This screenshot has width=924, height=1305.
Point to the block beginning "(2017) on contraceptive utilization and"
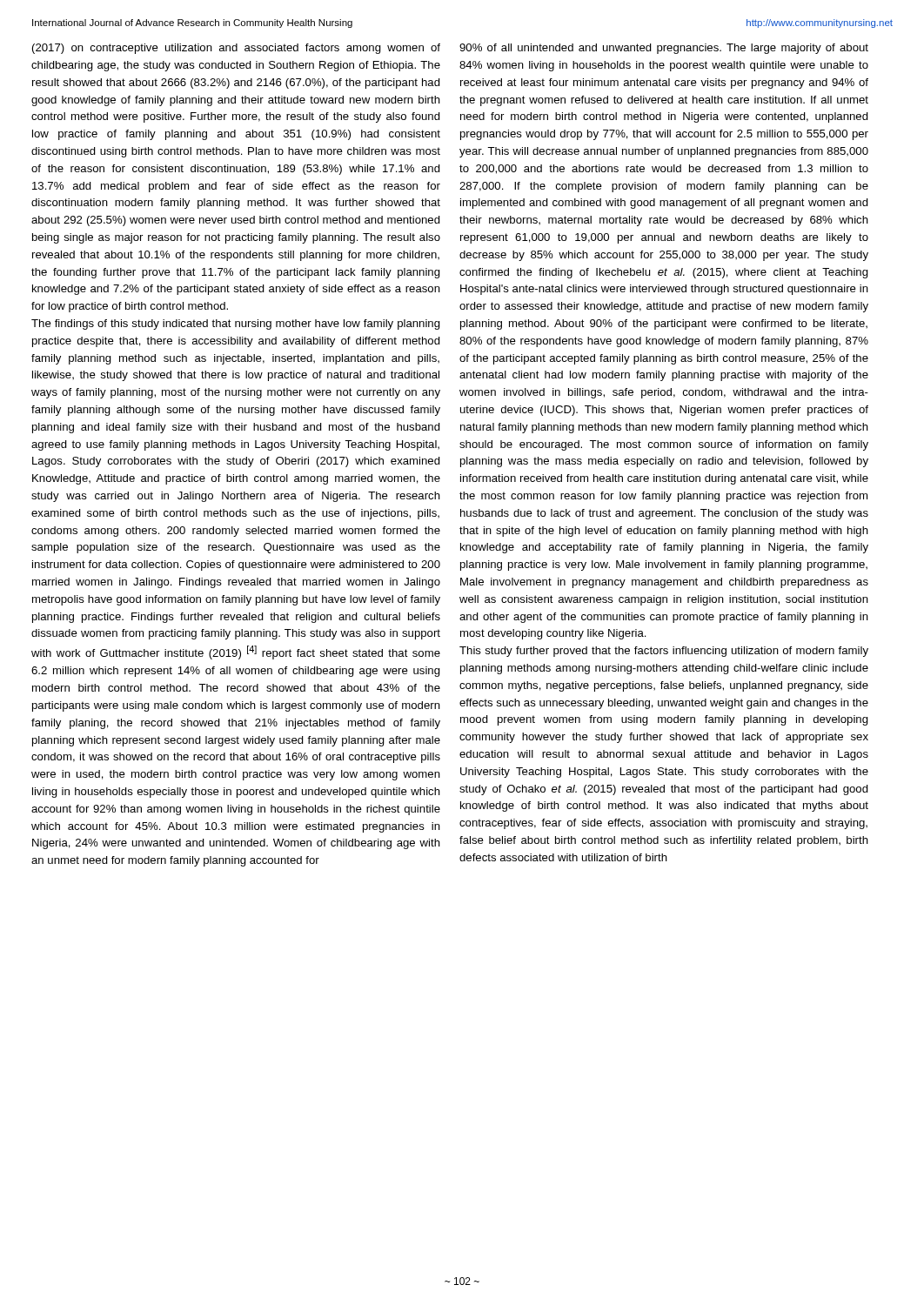[236, 177]
